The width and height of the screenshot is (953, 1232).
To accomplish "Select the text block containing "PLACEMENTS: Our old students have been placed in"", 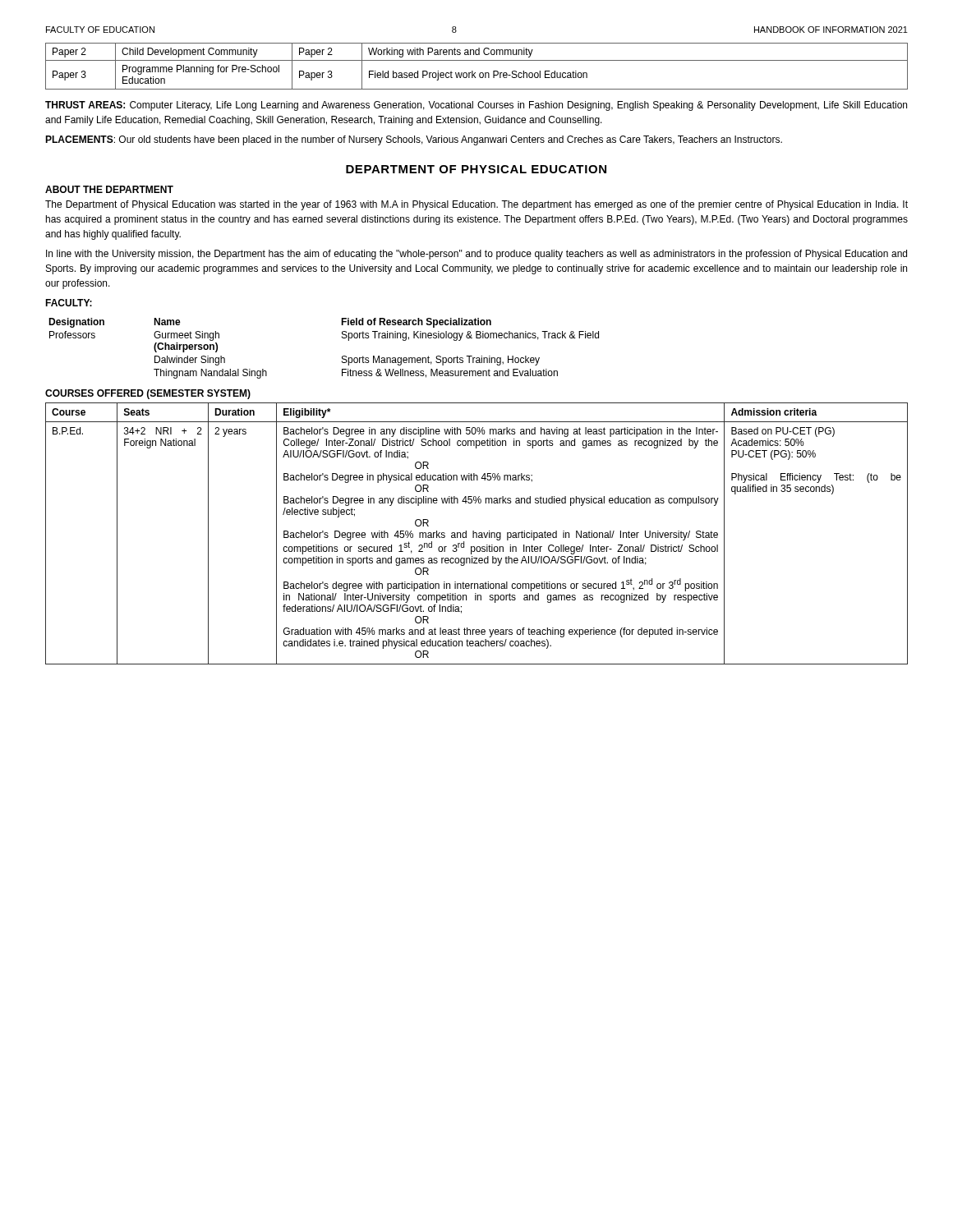I will [x=414, y=140].
